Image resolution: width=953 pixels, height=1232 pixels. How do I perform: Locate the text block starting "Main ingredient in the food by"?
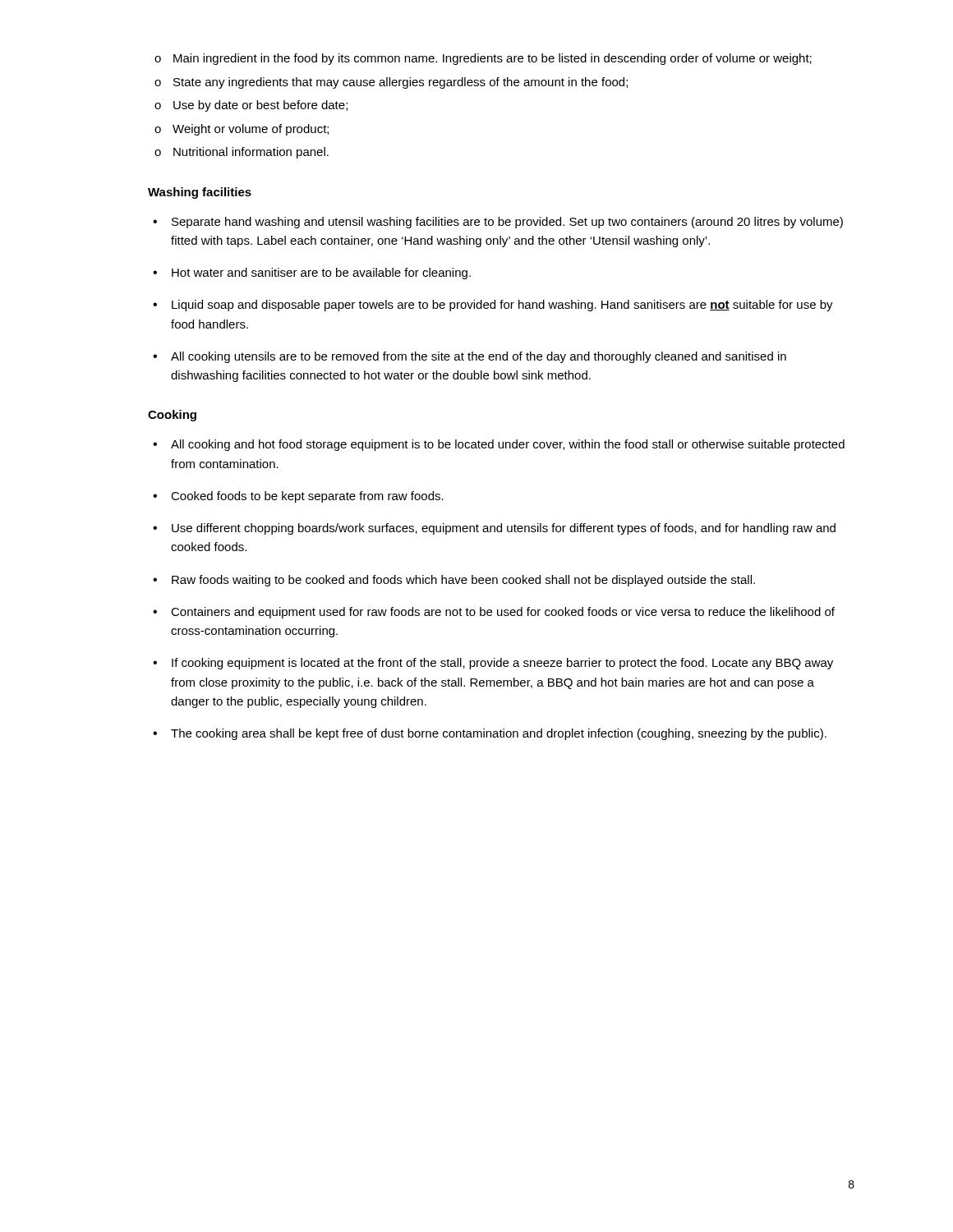pyautogui.click(x=501, y=59)
